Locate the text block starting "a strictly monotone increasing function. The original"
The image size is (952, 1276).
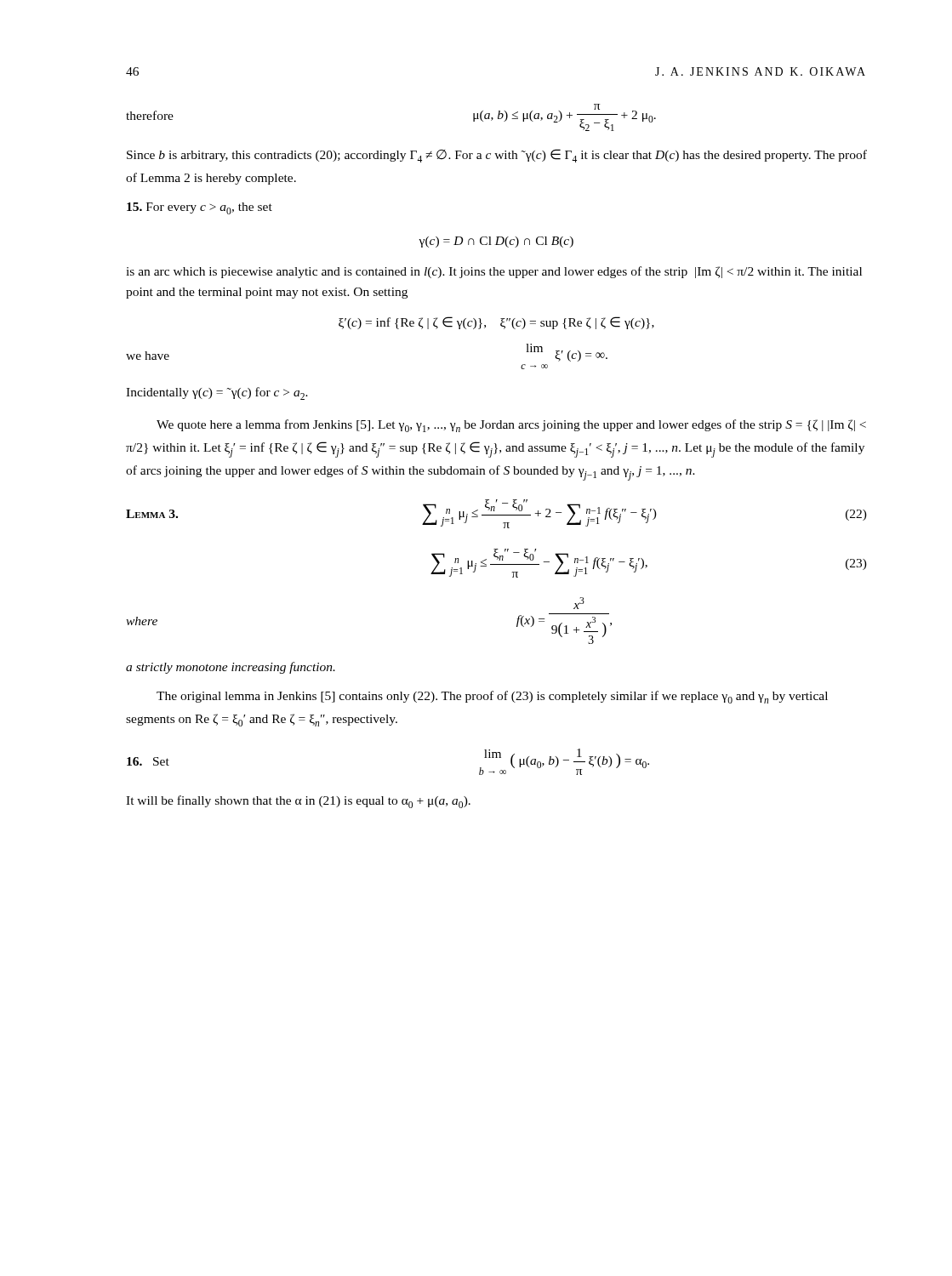click(496, 694)
